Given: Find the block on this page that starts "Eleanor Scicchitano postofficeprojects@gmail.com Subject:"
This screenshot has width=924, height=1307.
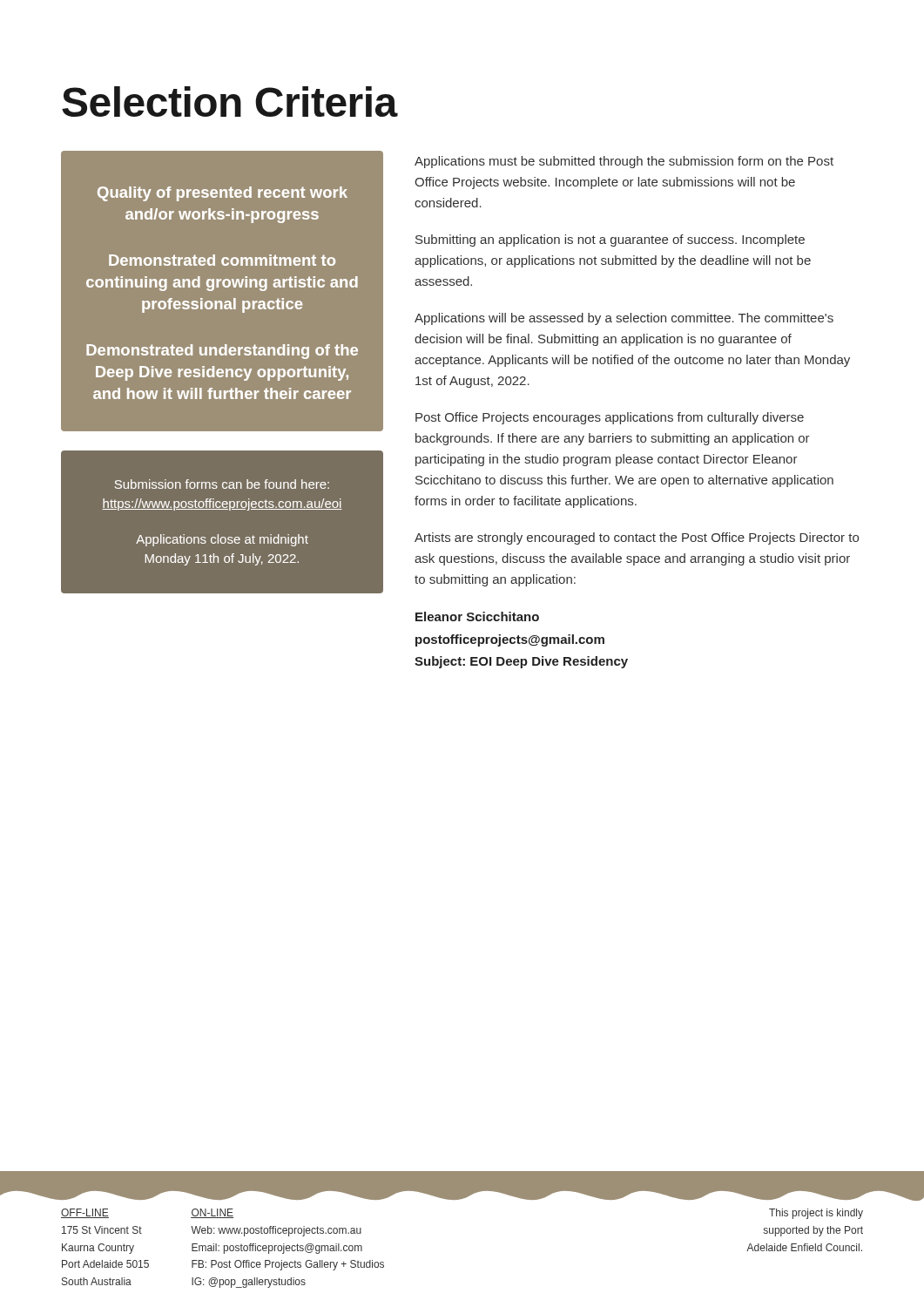Looking at the screenshot, I should point(477,616).
